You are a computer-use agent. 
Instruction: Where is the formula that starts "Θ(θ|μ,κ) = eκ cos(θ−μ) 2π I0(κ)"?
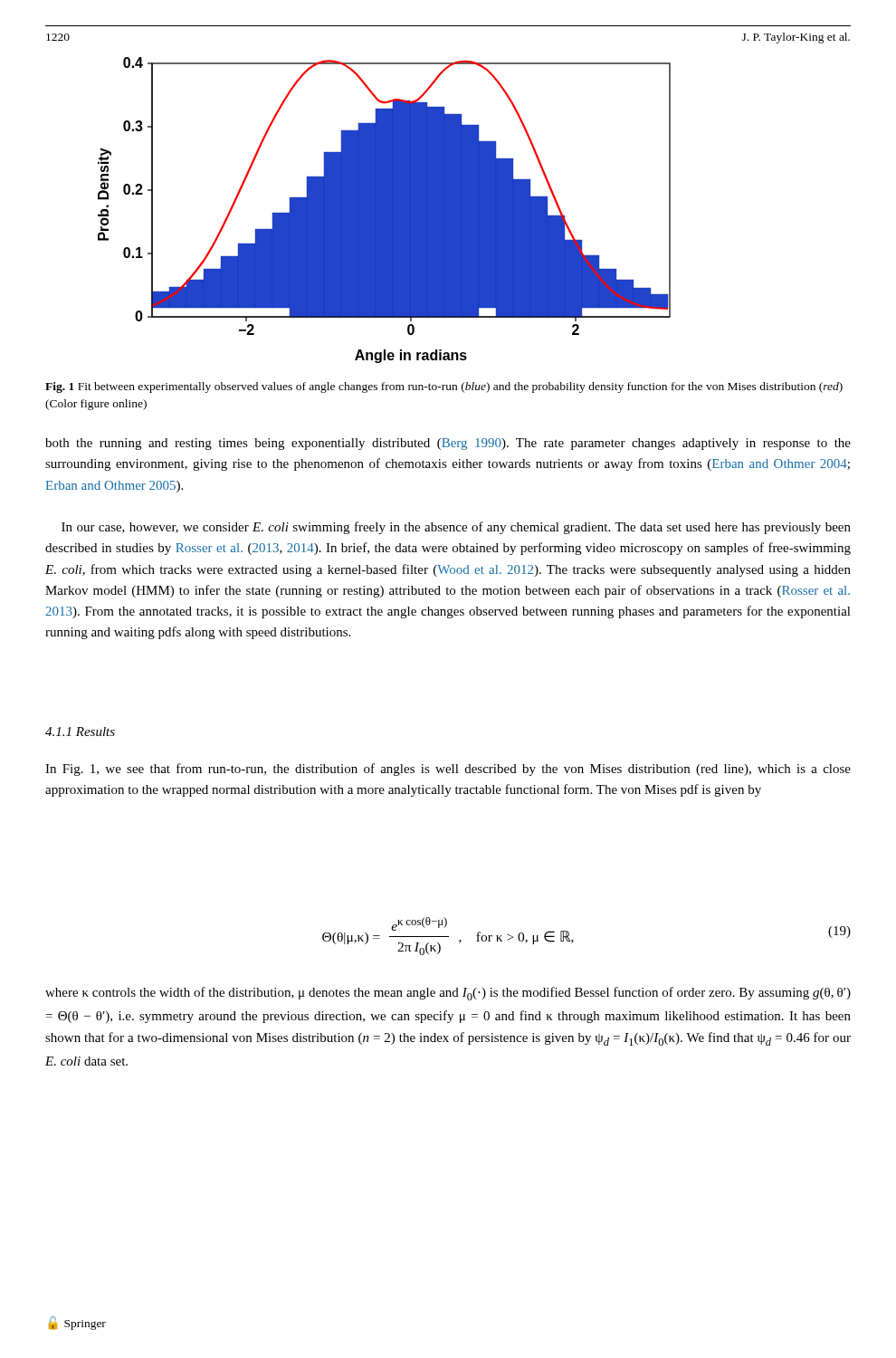tap(448, 937)
